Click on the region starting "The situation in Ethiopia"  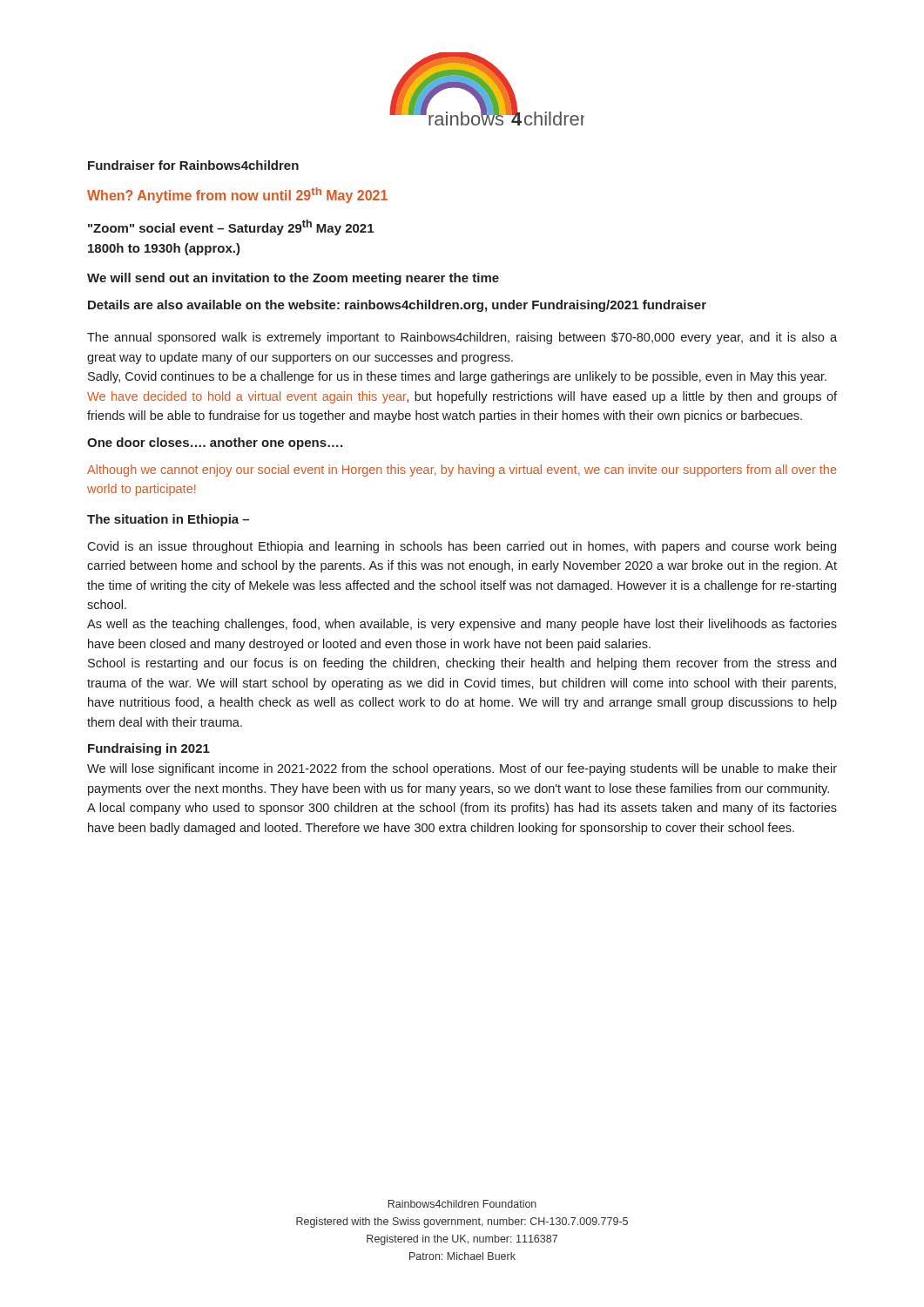tap(168, 519)
